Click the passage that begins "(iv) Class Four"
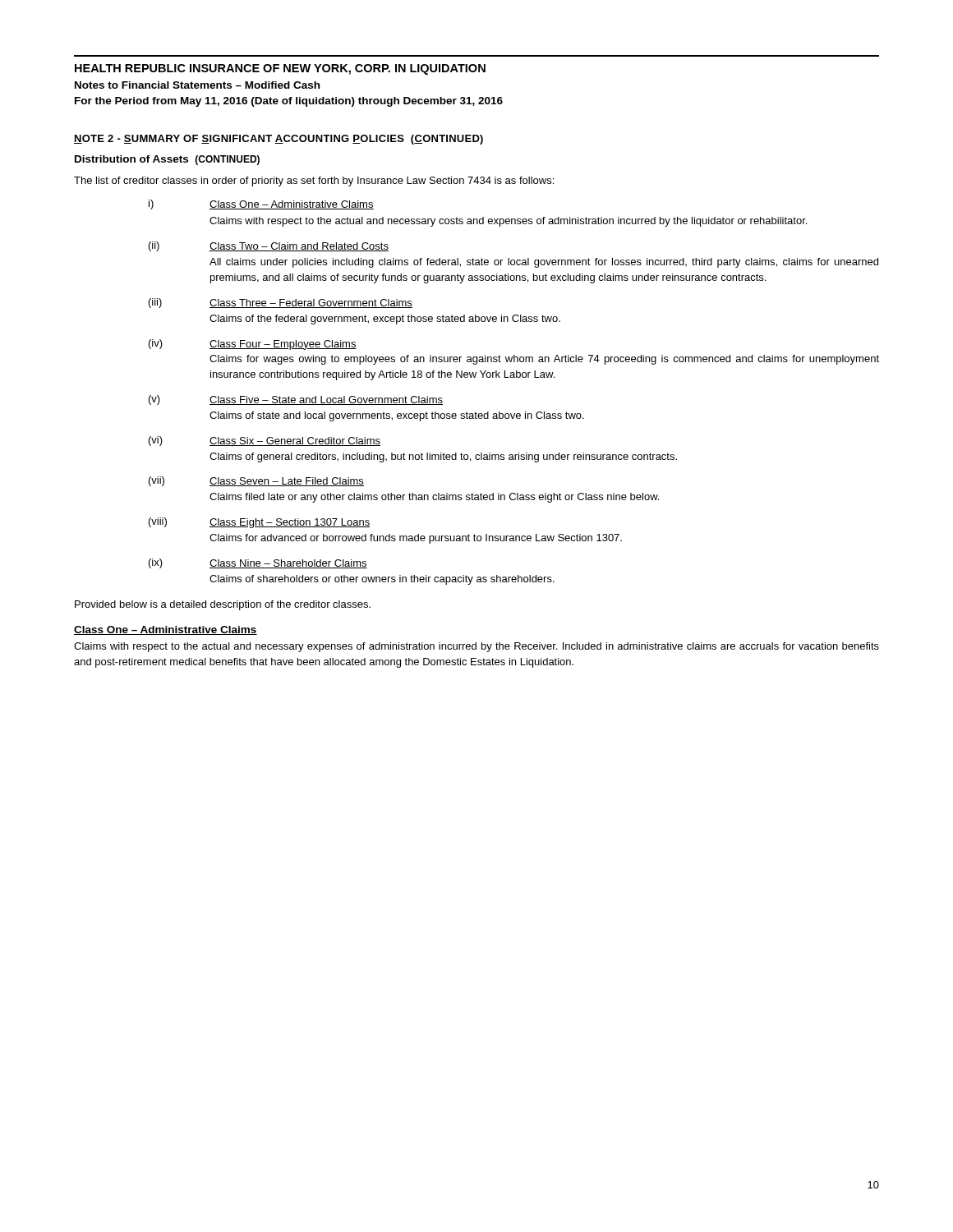The width and height of the screenshot is (953, 1232). pyautogui.click(x=513, y=360)
